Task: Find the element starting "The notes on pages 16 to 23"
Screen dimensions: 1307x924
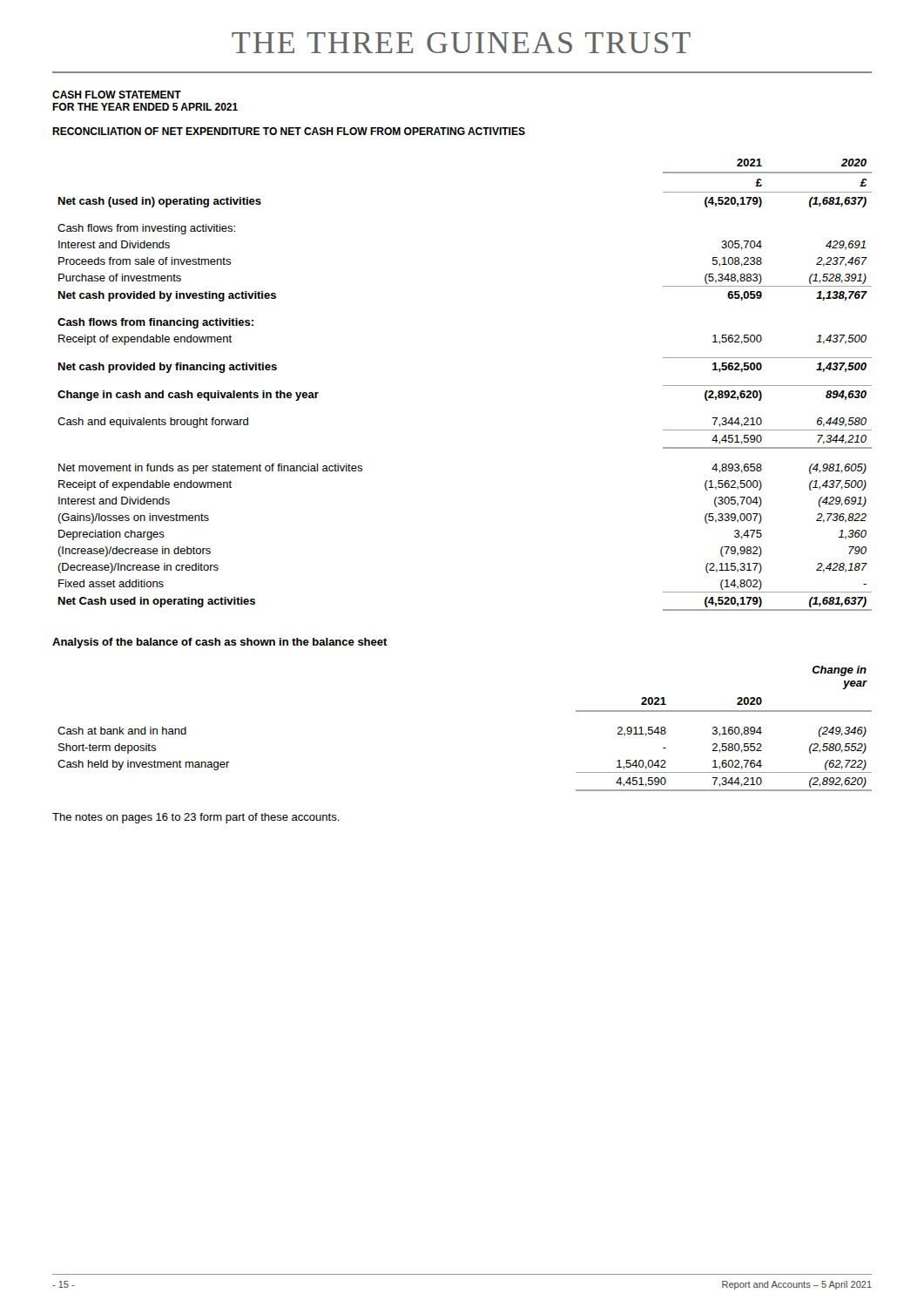Action: click(x=196, y=817)
